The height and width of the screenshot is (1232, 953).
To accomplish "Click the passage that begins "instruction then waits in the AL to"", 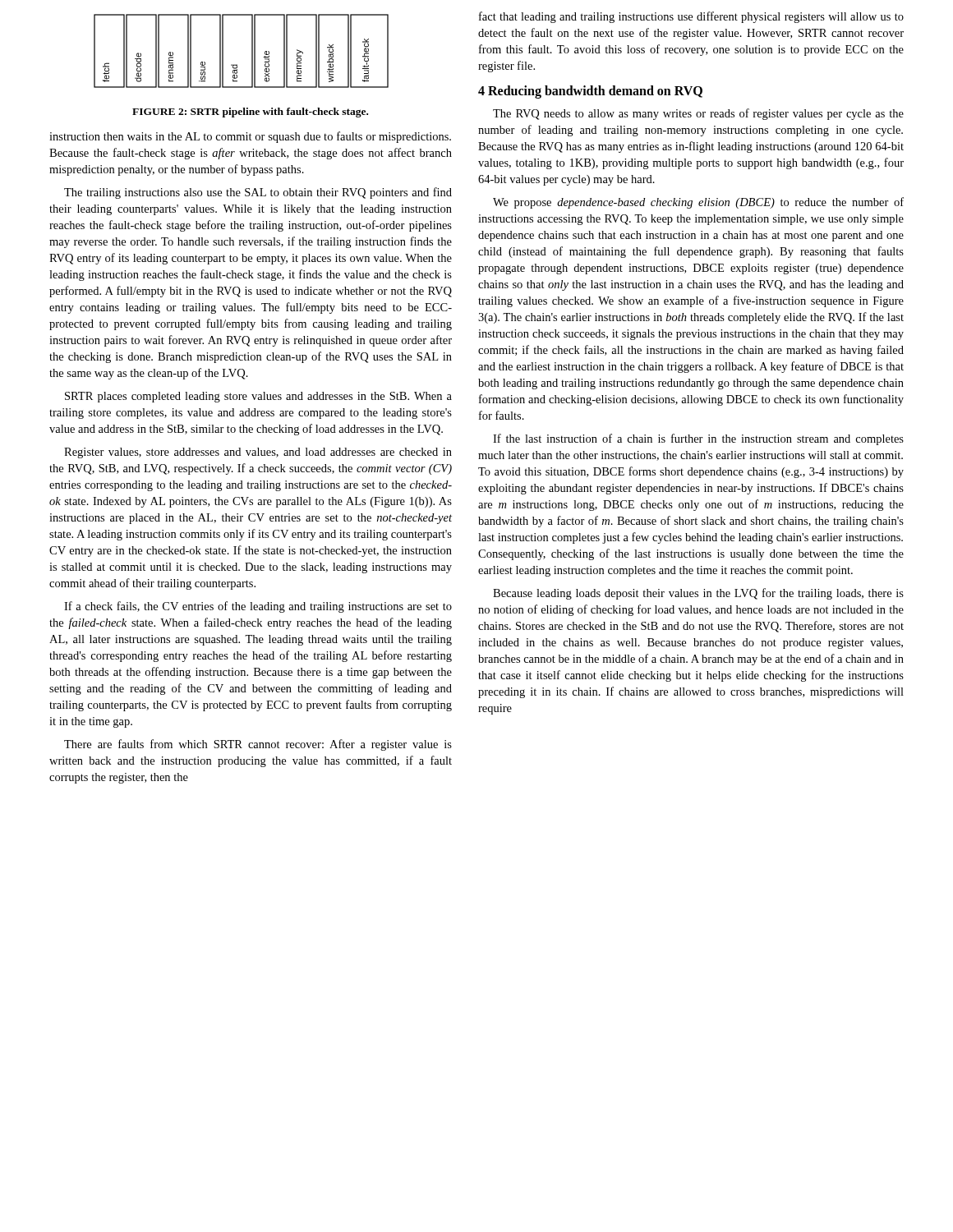I will click(x=251, y=153).
